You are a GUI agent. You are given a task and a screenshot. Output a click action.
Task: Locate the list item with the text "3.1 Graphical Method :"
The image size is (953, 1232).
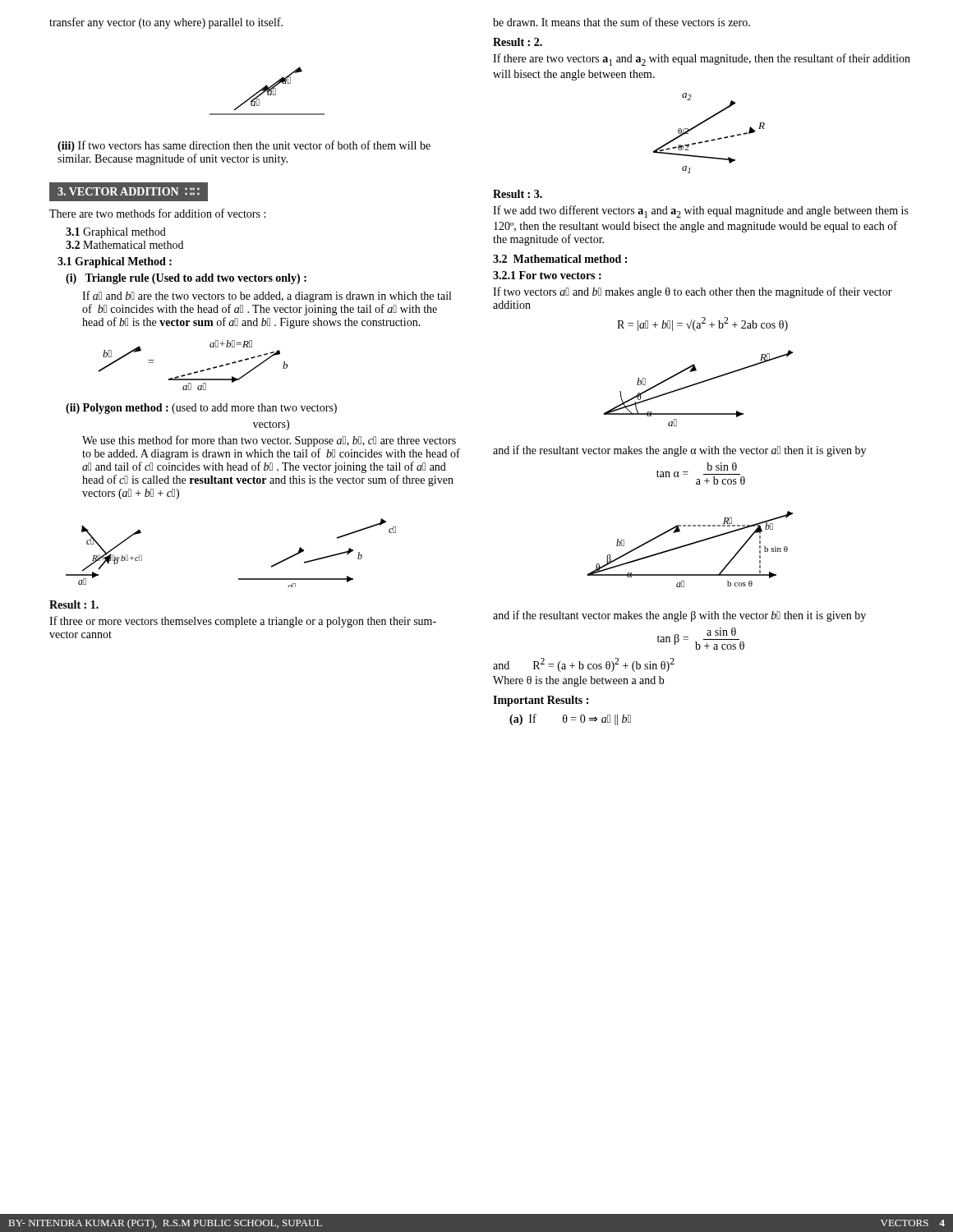(x=115, y=262)
